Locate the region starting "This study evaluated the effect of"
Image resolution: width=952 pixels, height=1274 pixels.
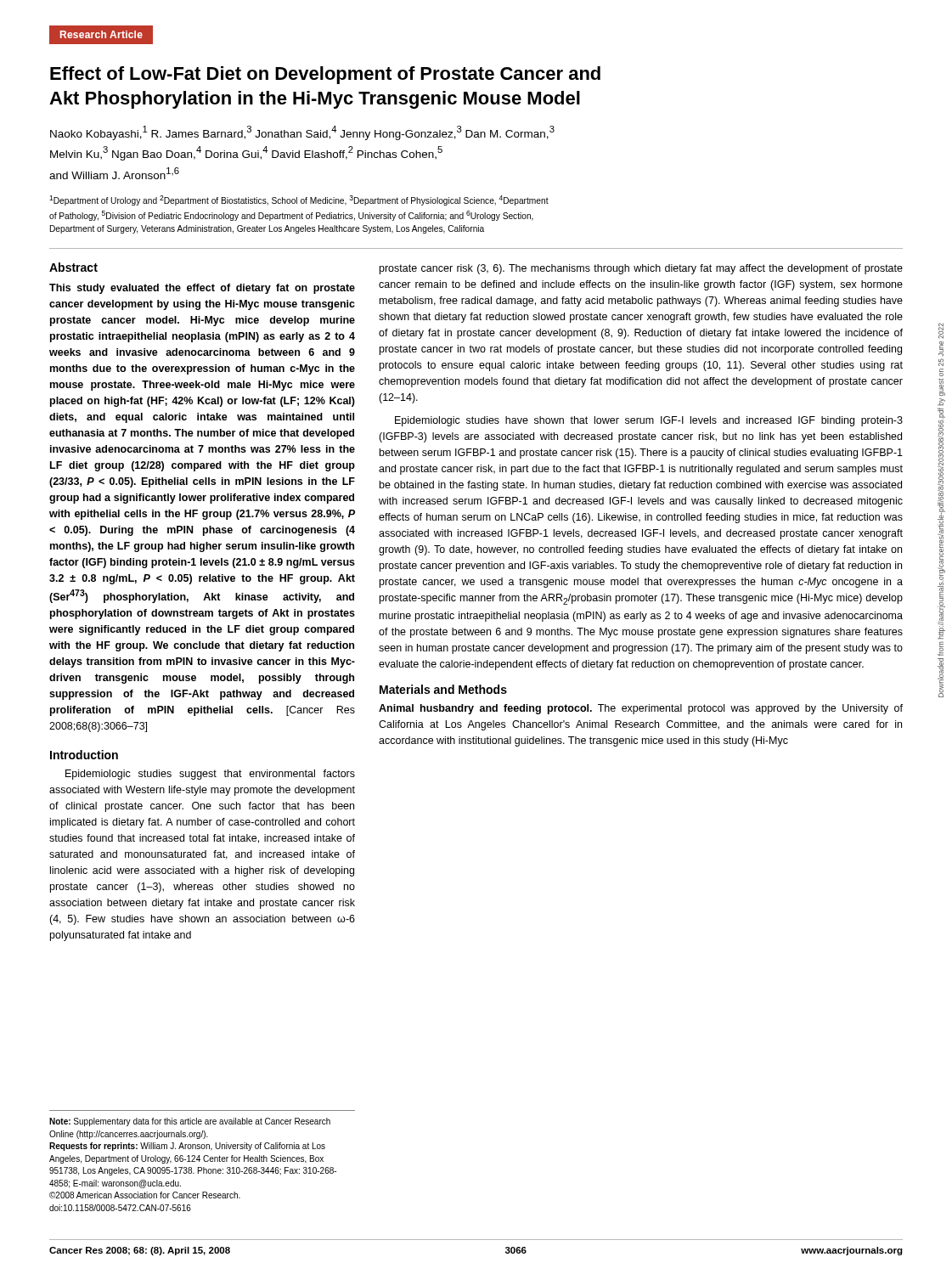(x=202, y=507)
